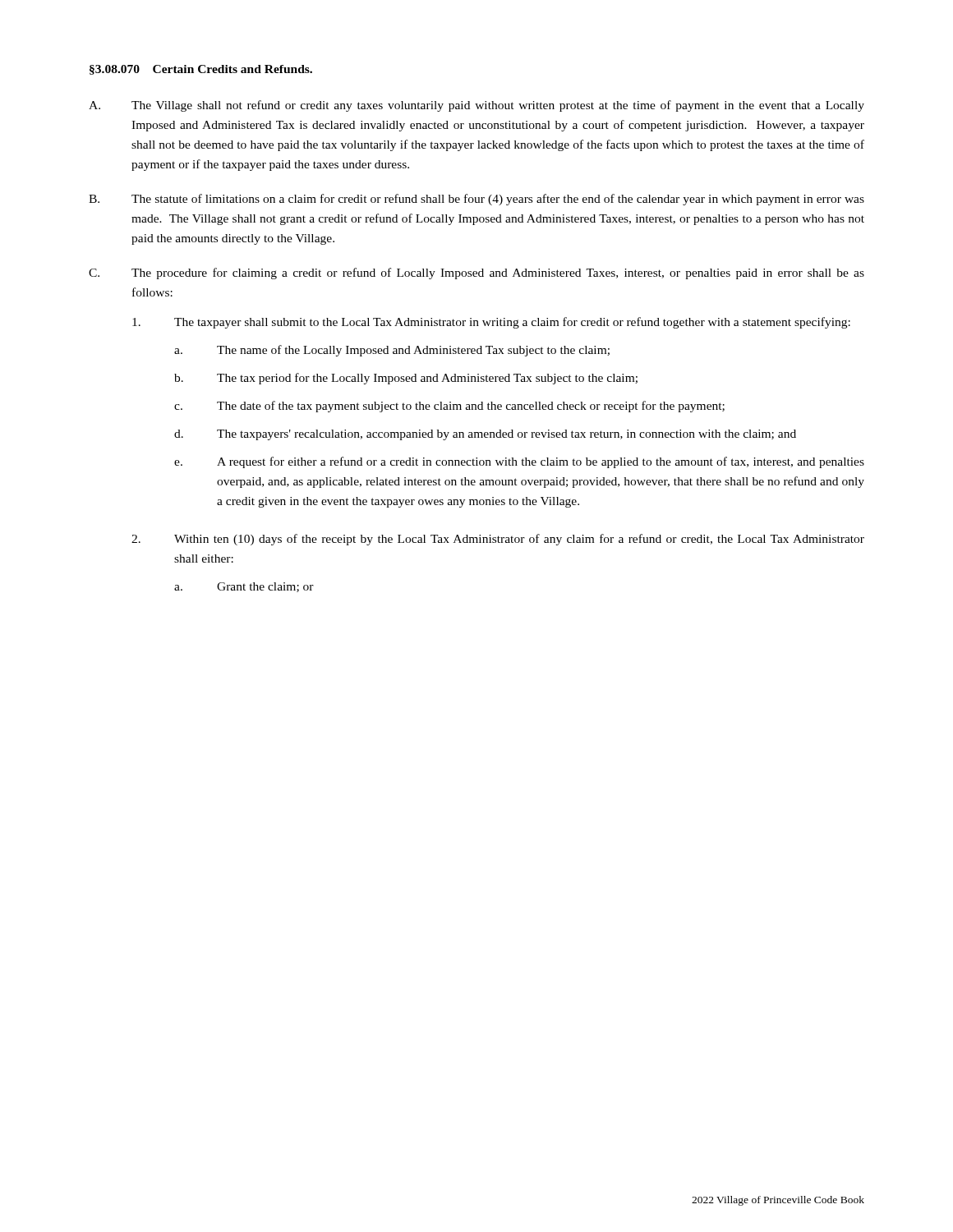
Task: Find the text block starting "b. The tax period for the Locally Imposed"
Action: point(519,378)
